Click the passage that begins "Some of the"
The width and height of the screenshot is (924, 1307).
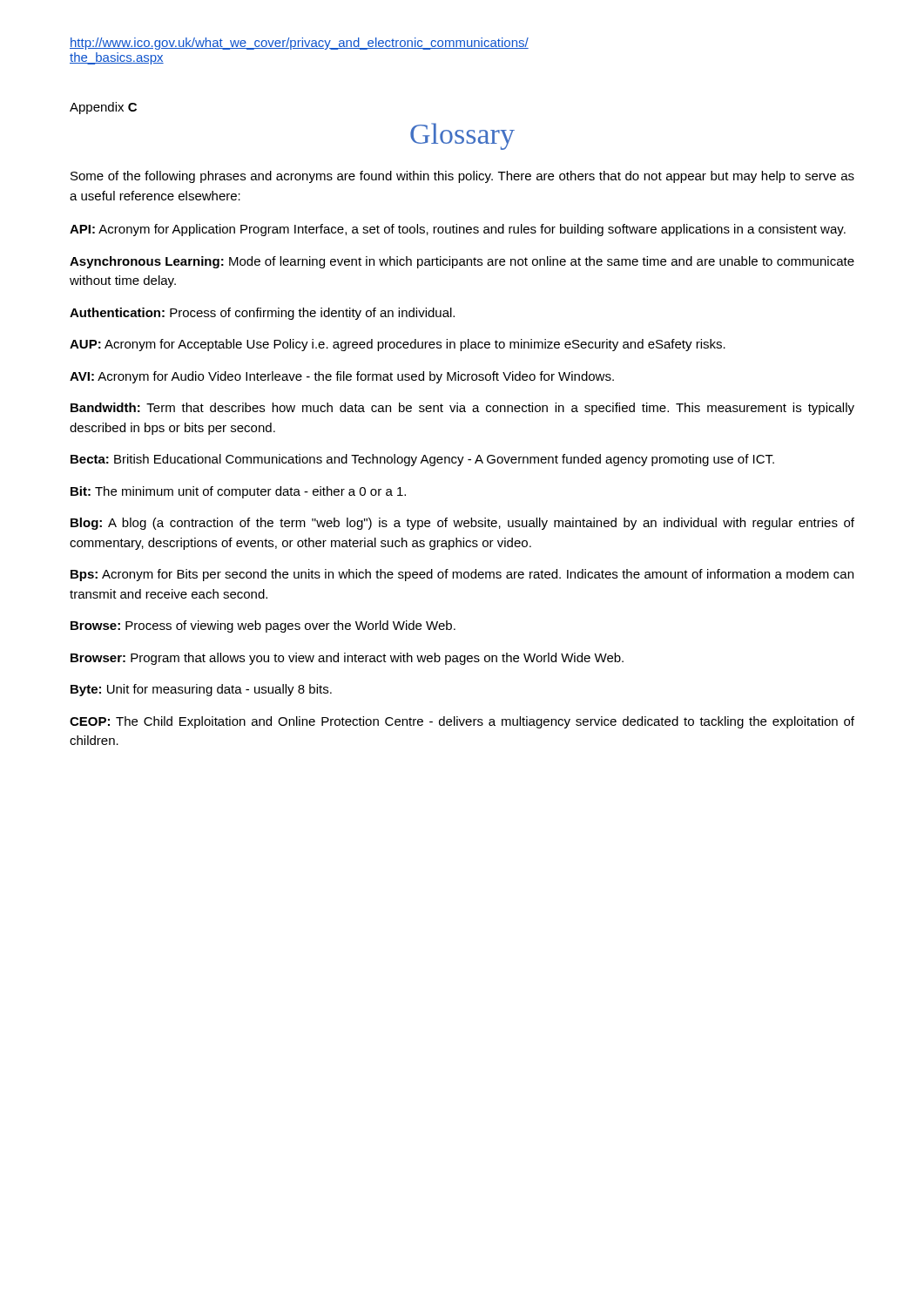pos(462,185)
